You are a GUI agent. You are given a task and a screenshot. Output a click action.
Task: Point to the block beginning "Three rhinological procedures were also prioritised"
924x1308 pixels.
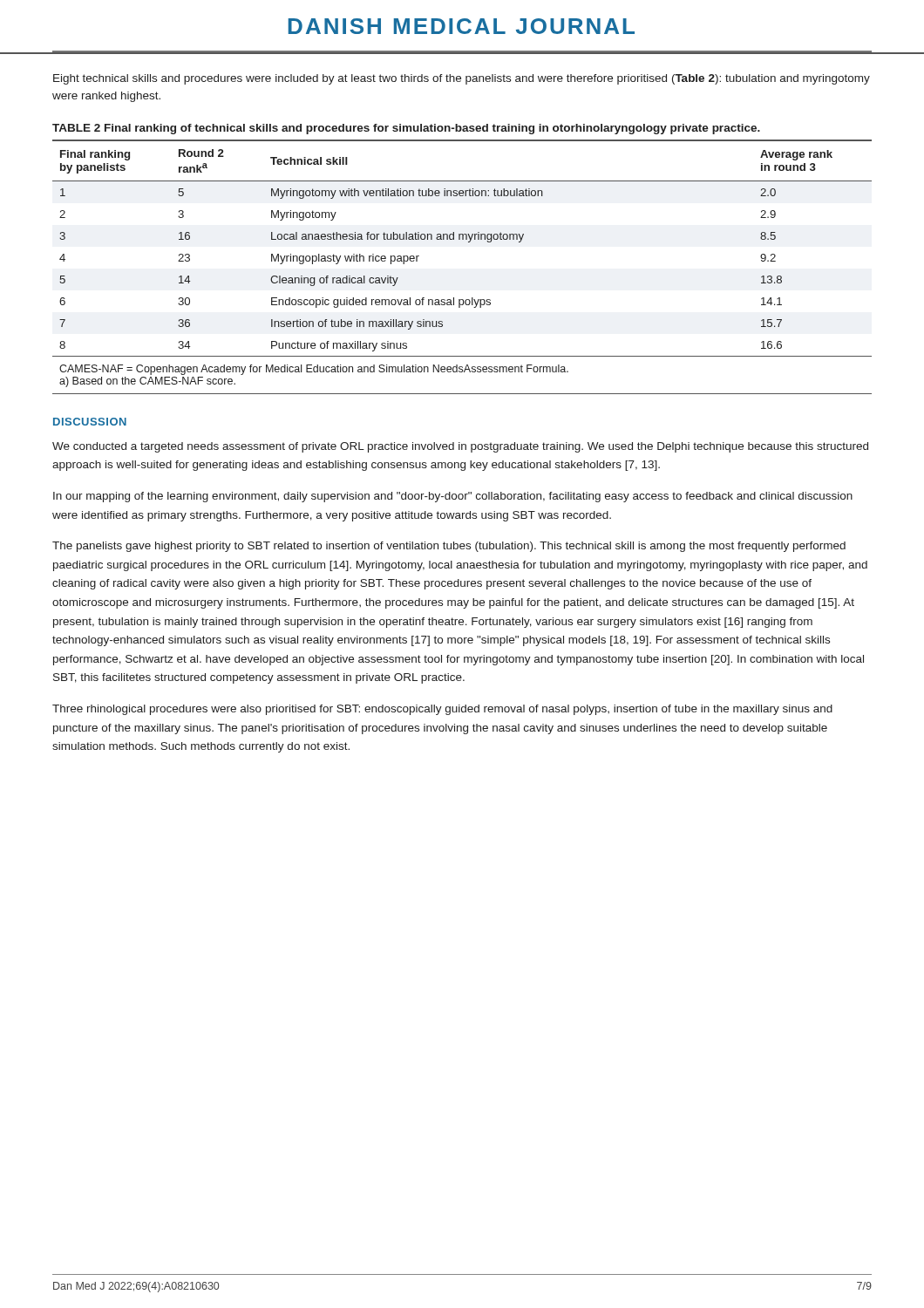(x=442, y=727)
